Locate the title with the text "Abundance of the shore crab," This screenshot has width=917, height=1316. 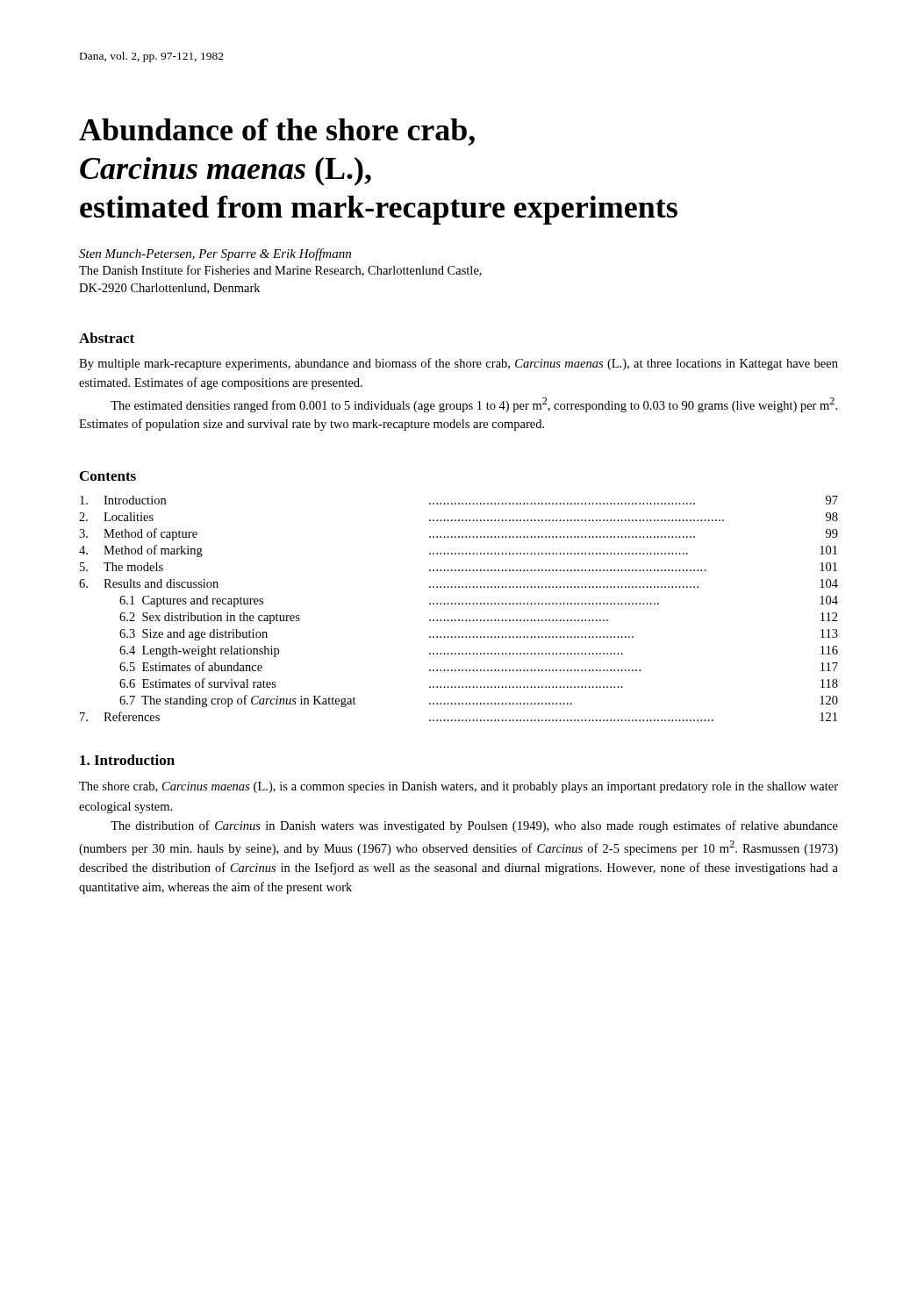[277, 132]
